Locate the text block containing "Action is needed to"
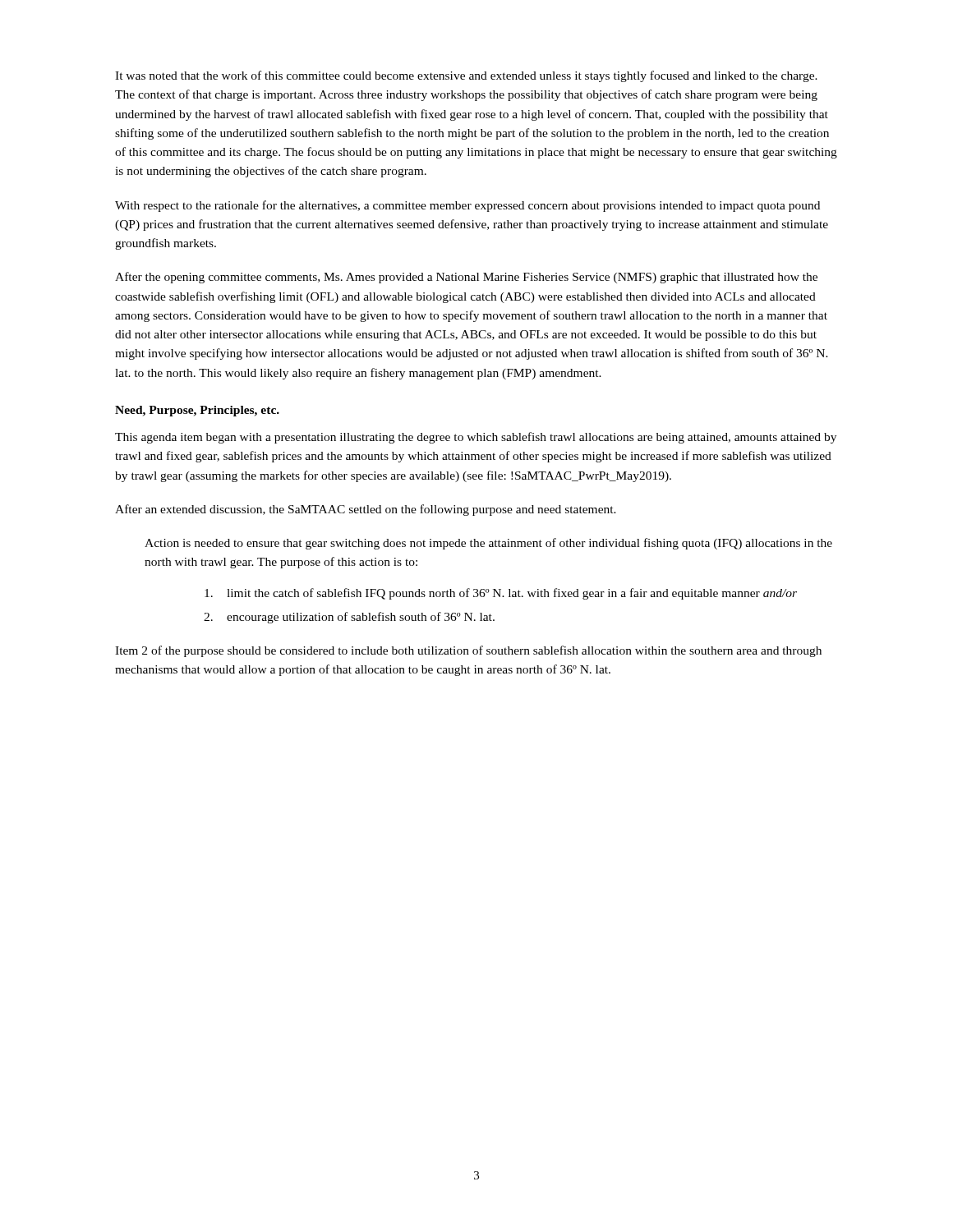 click(x=489, y=552)
